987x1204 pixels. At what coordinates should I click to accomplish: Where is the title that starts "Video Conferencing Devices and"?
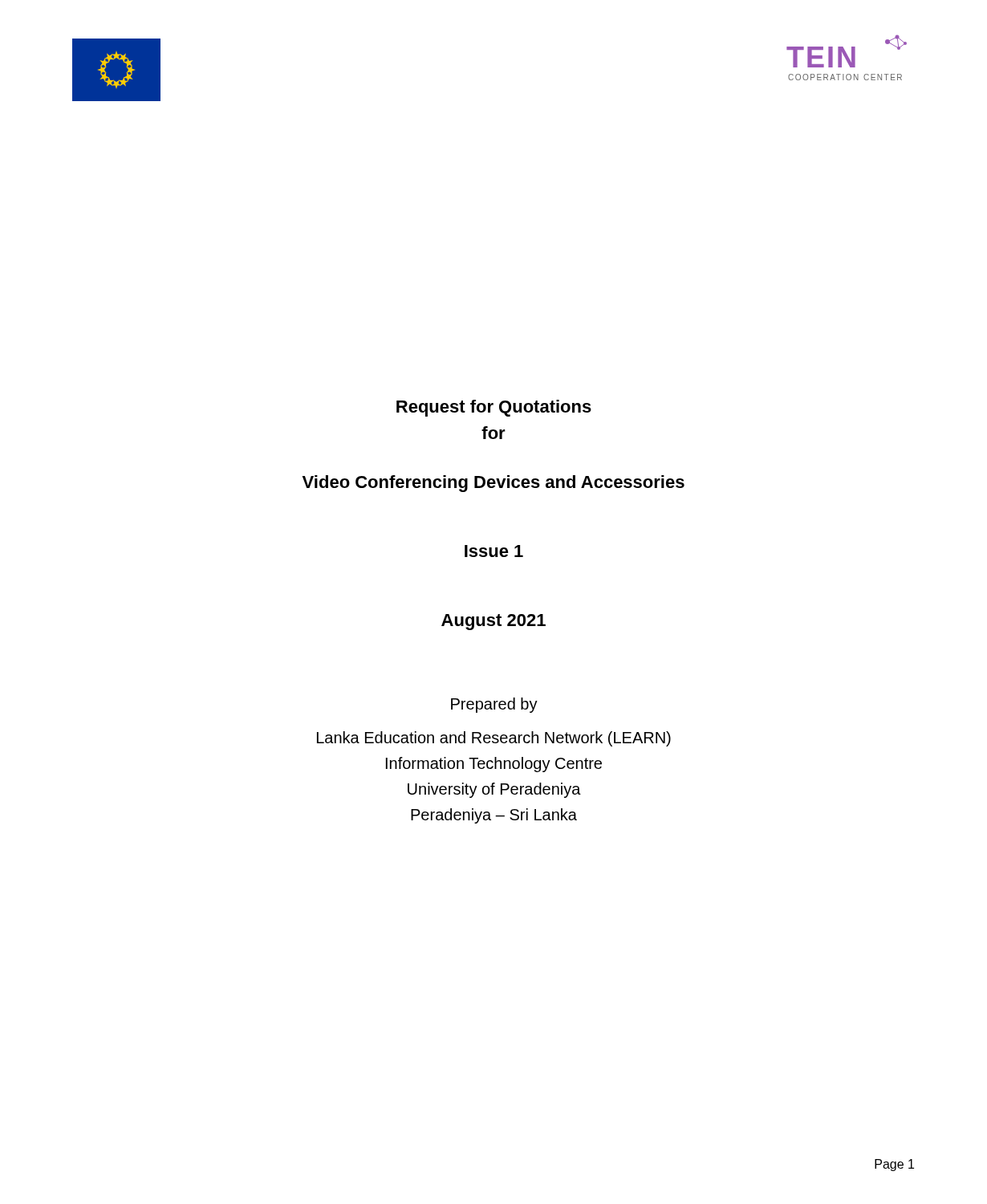click(x=493, y=482)
